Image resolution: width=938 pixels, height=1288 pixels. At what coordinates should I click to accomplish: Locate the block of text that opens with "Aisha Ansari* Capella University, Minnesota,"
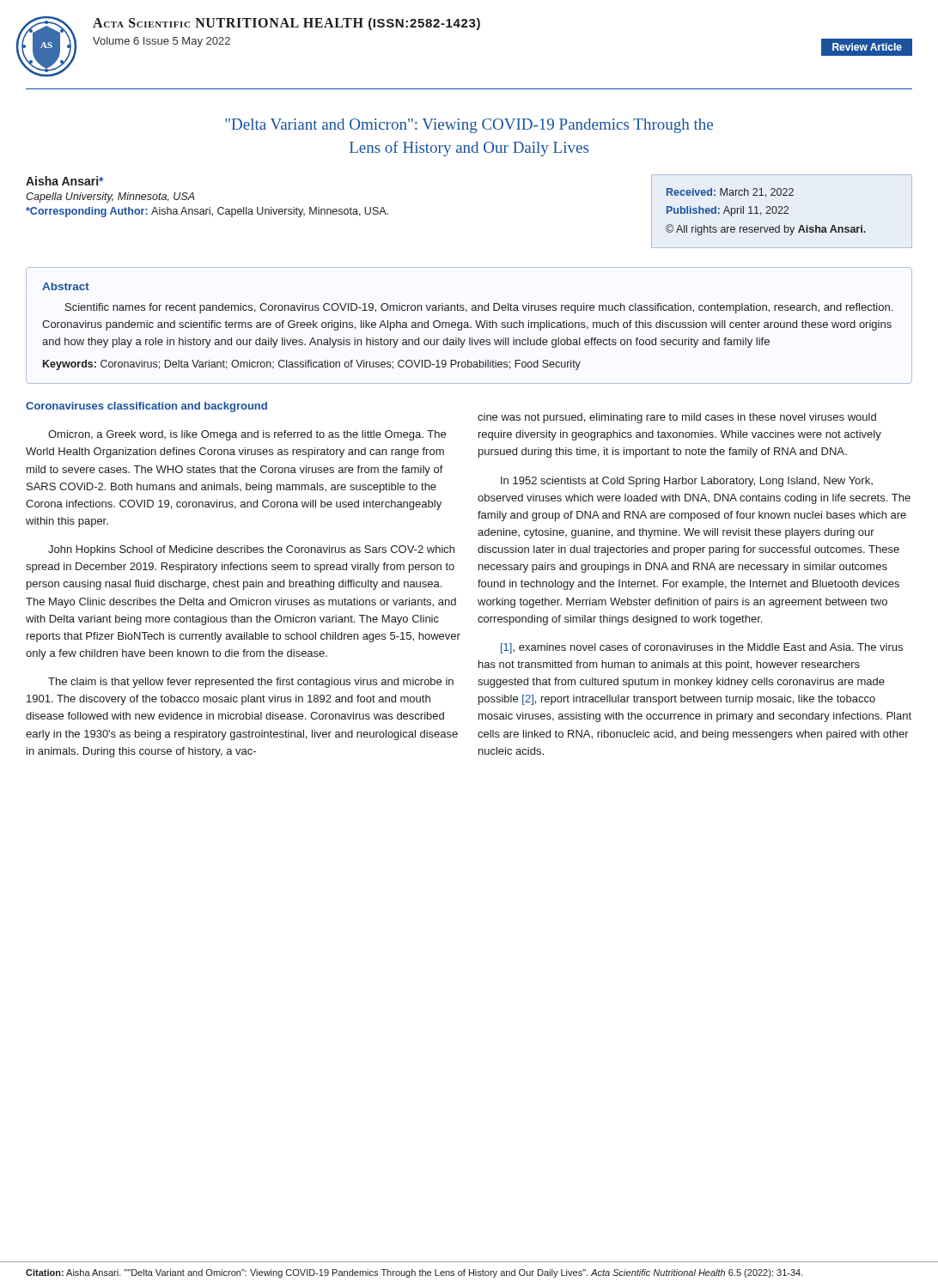[x=71, y=211]
